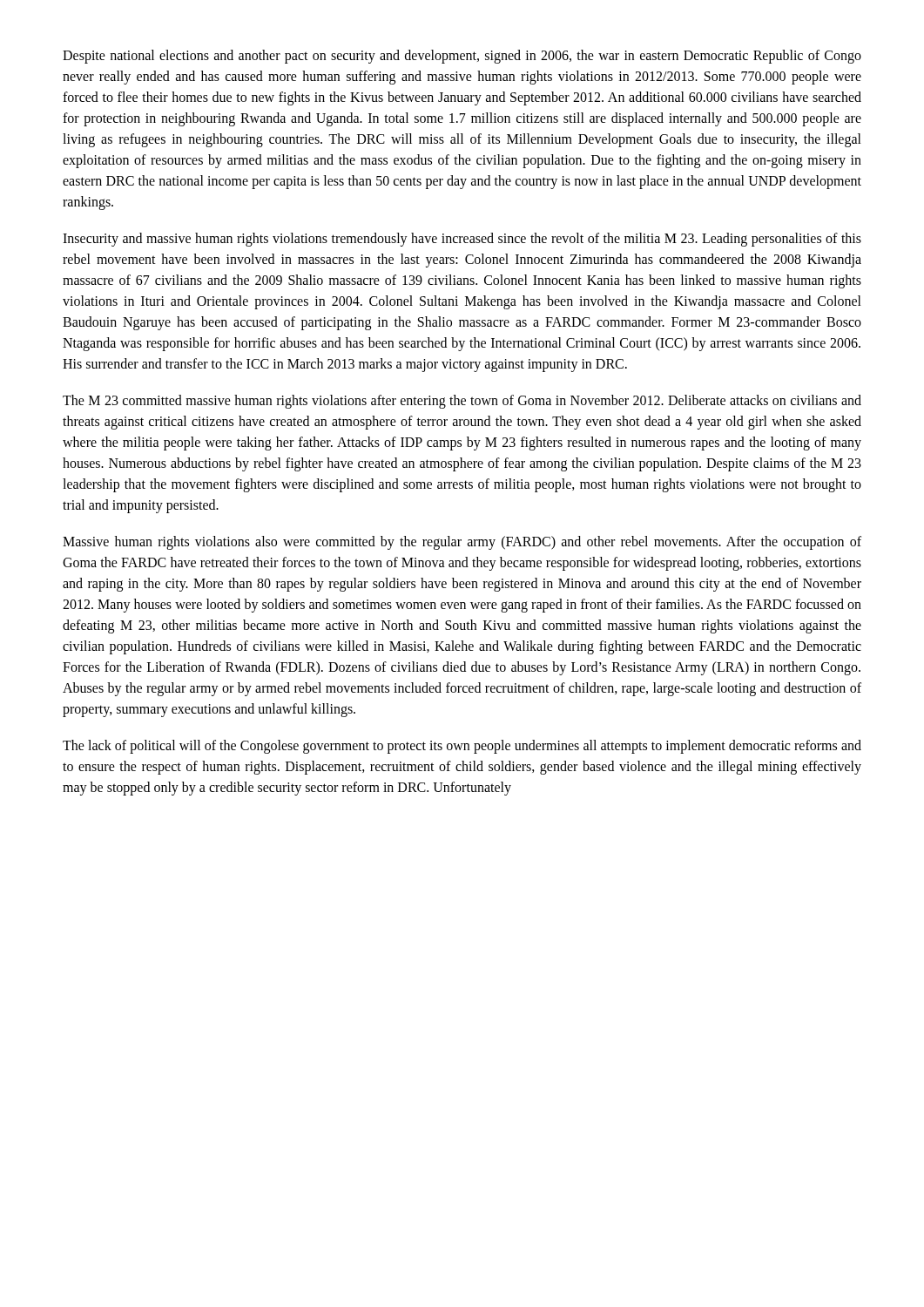Locate the element starting "The M 23 committed massive human"
The height and width of the screenshot is (1307, 924).
pyautogui.click(x=462, y=453)
